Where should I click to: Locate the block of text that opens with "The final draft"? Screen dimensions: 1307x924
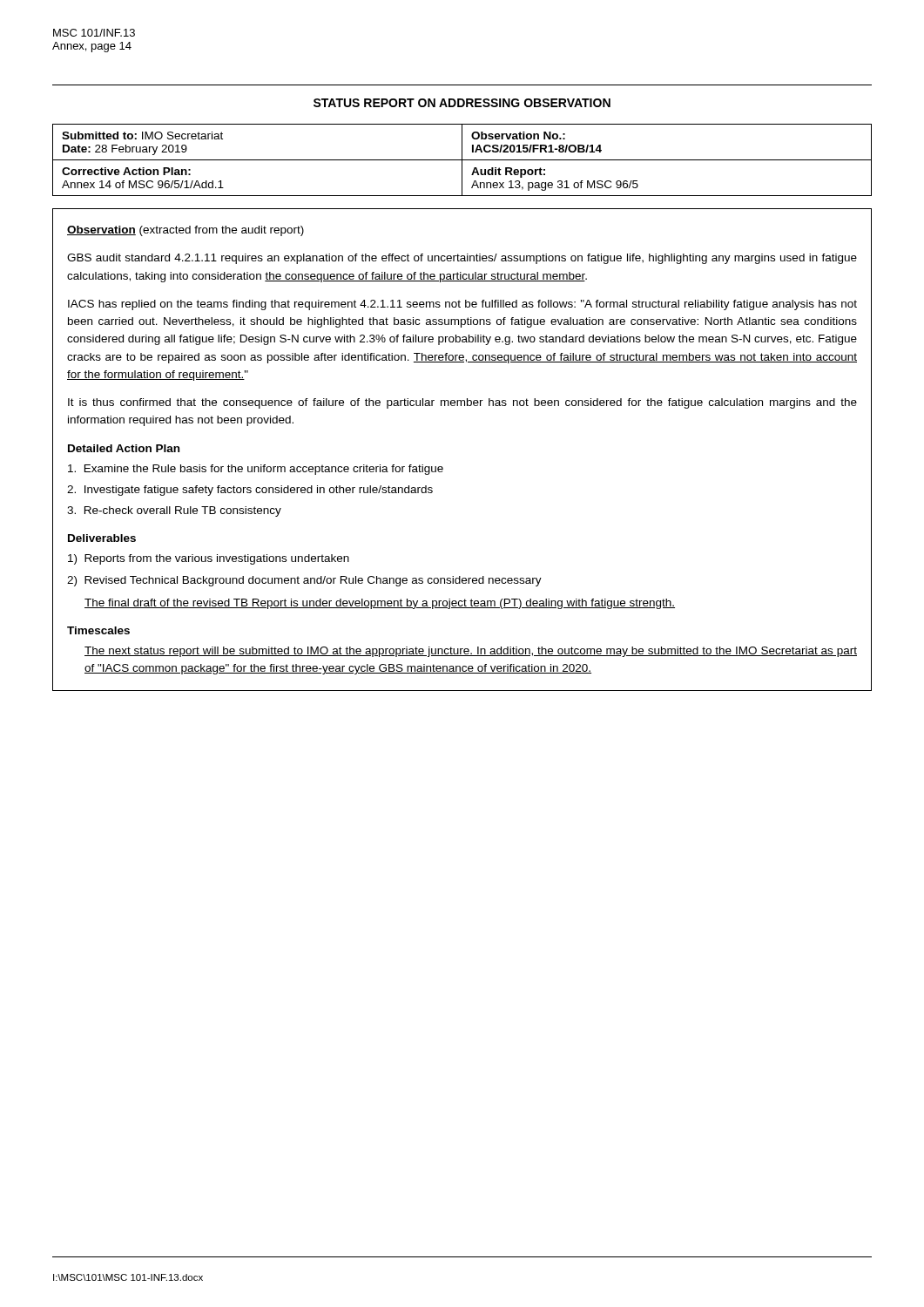[x=380, y=602]
